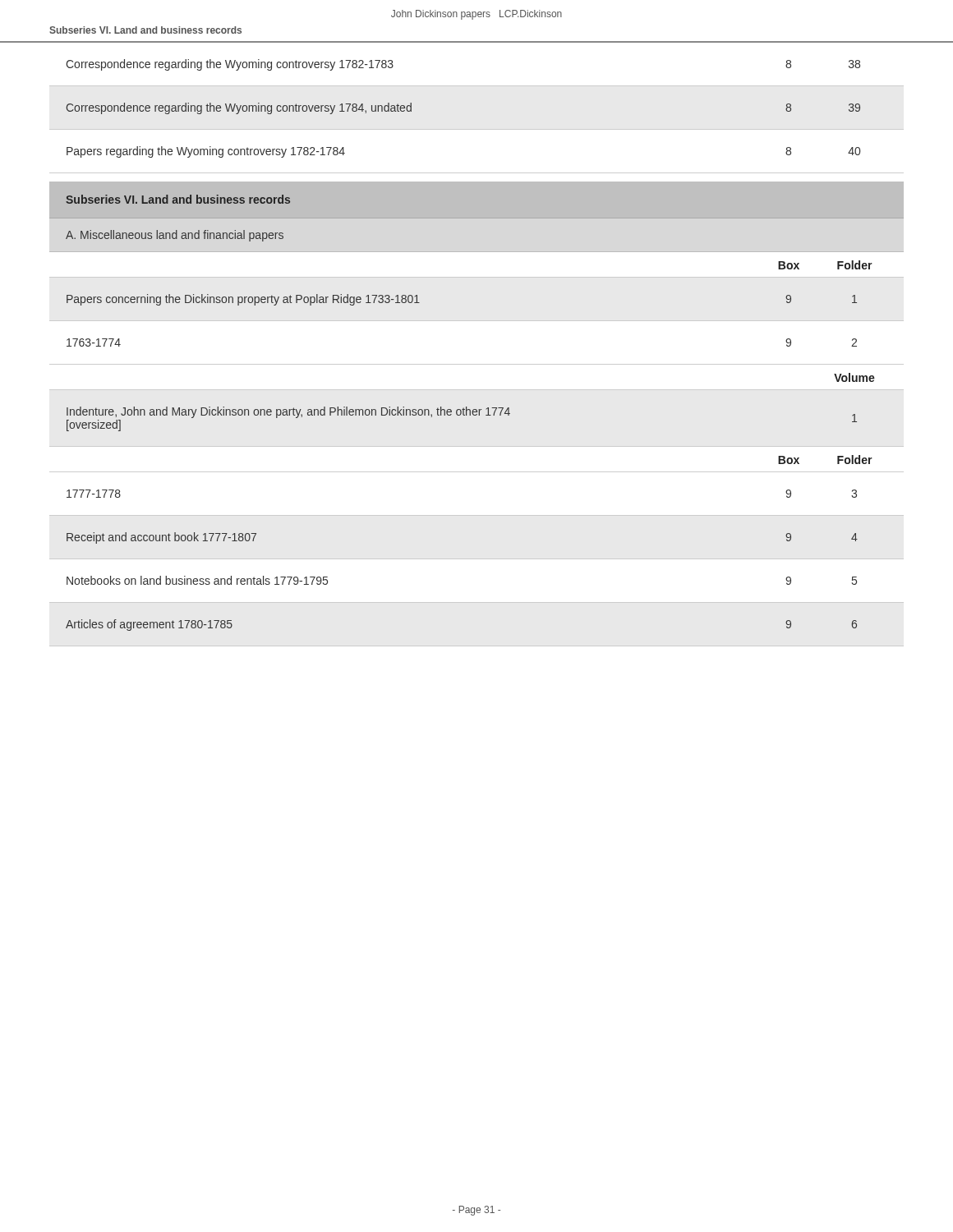The image size is (953, 1232).
Task: Find the element starting "Papers concerning the Dickinson property at"
Action: 239,299
